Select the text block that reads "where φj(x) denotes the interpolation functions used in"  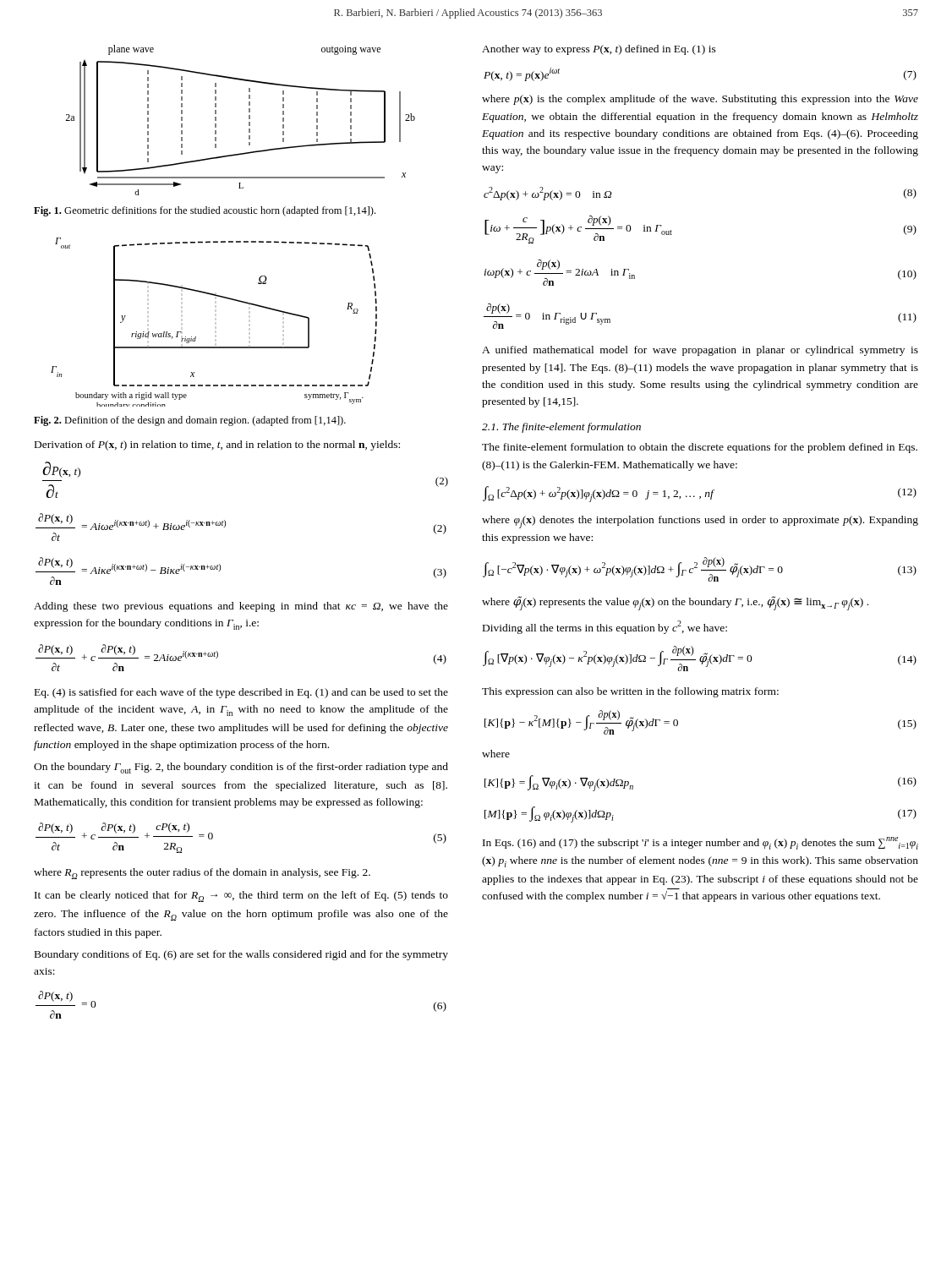click(700, 528)
